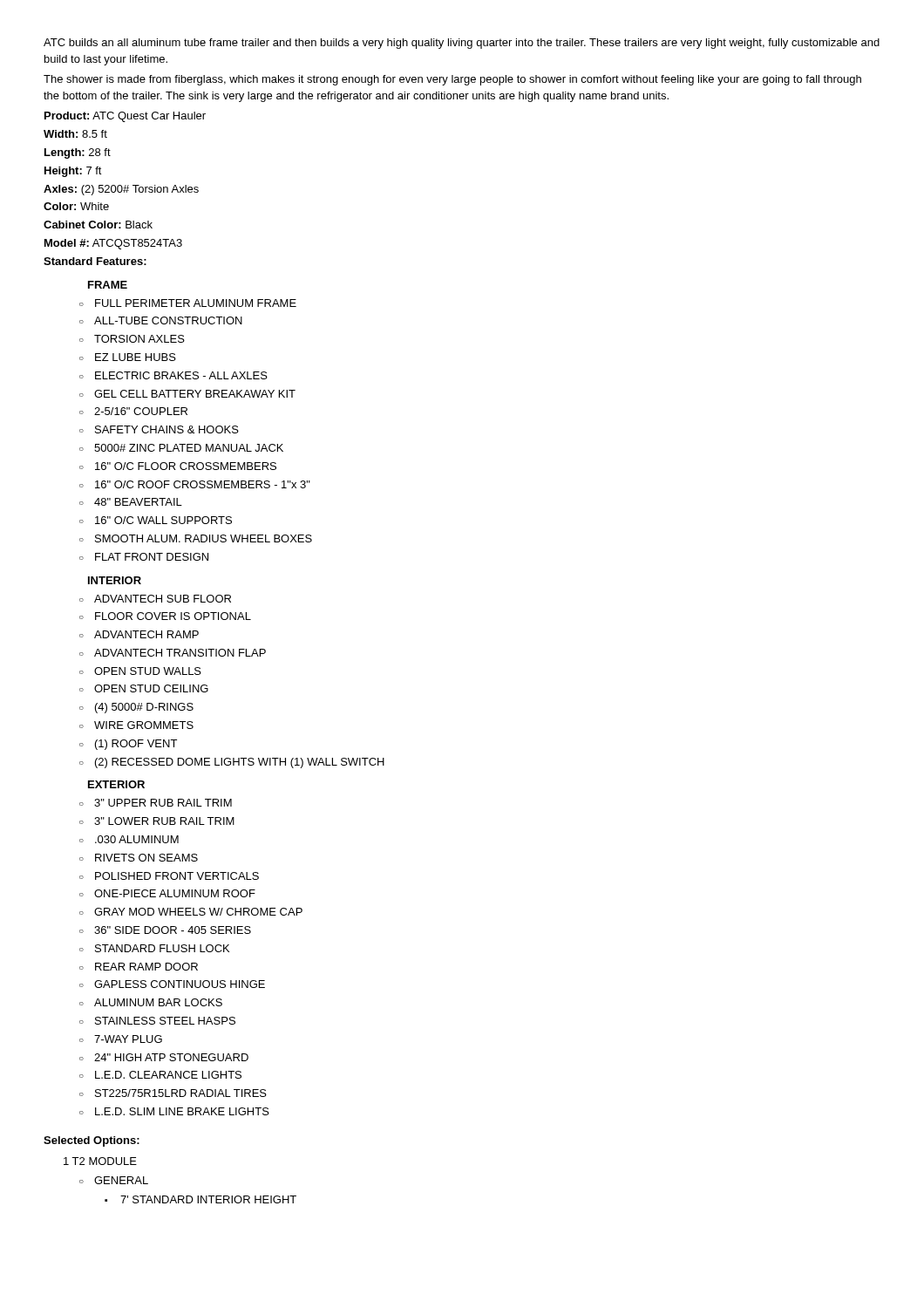Click on the passage starting "(2) RECESSED DOME"
The width and height of the screenshot is (924, 1308).
click(240, 761)
